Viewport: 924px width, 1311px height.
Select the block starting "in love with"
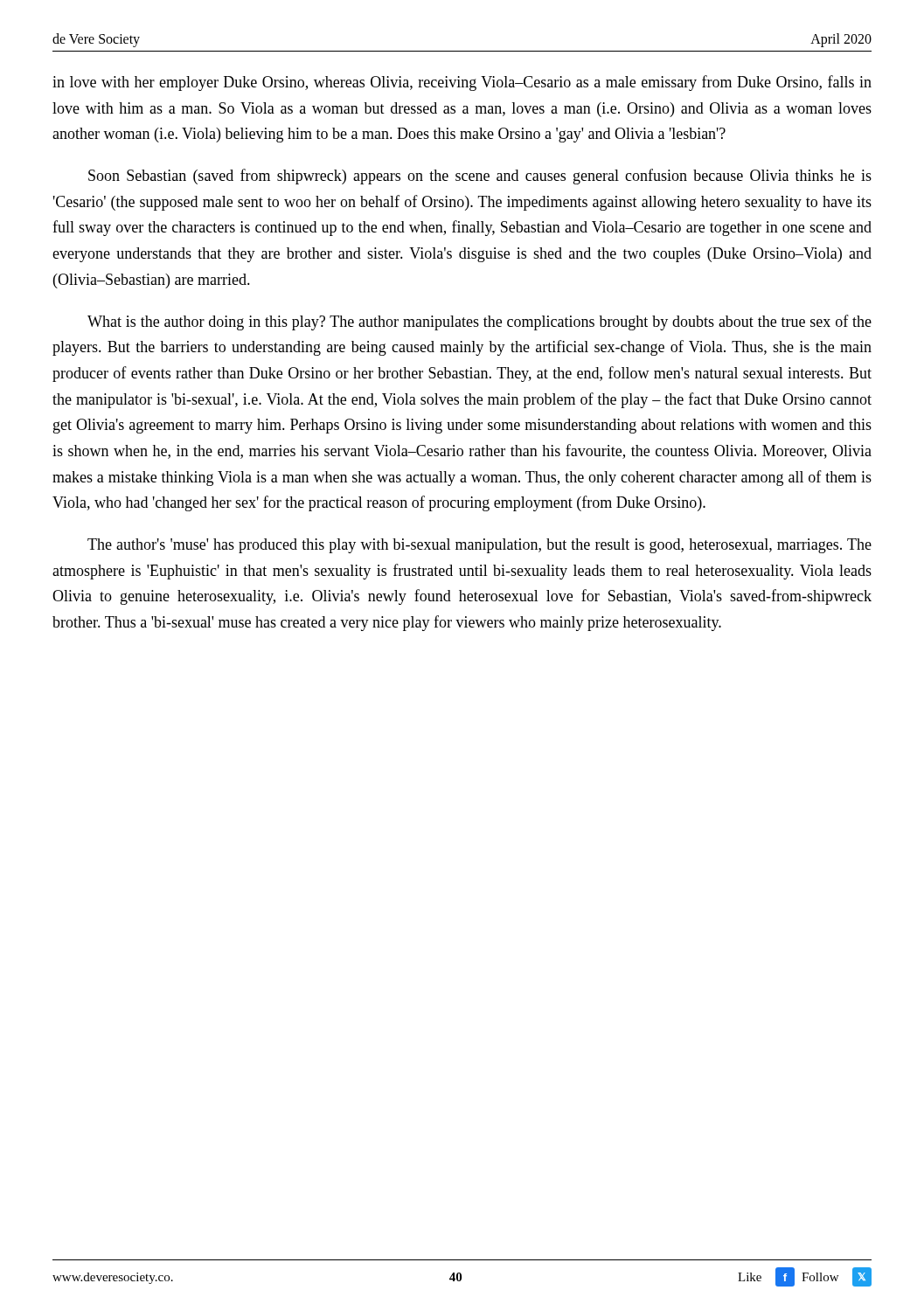(462, 353)
